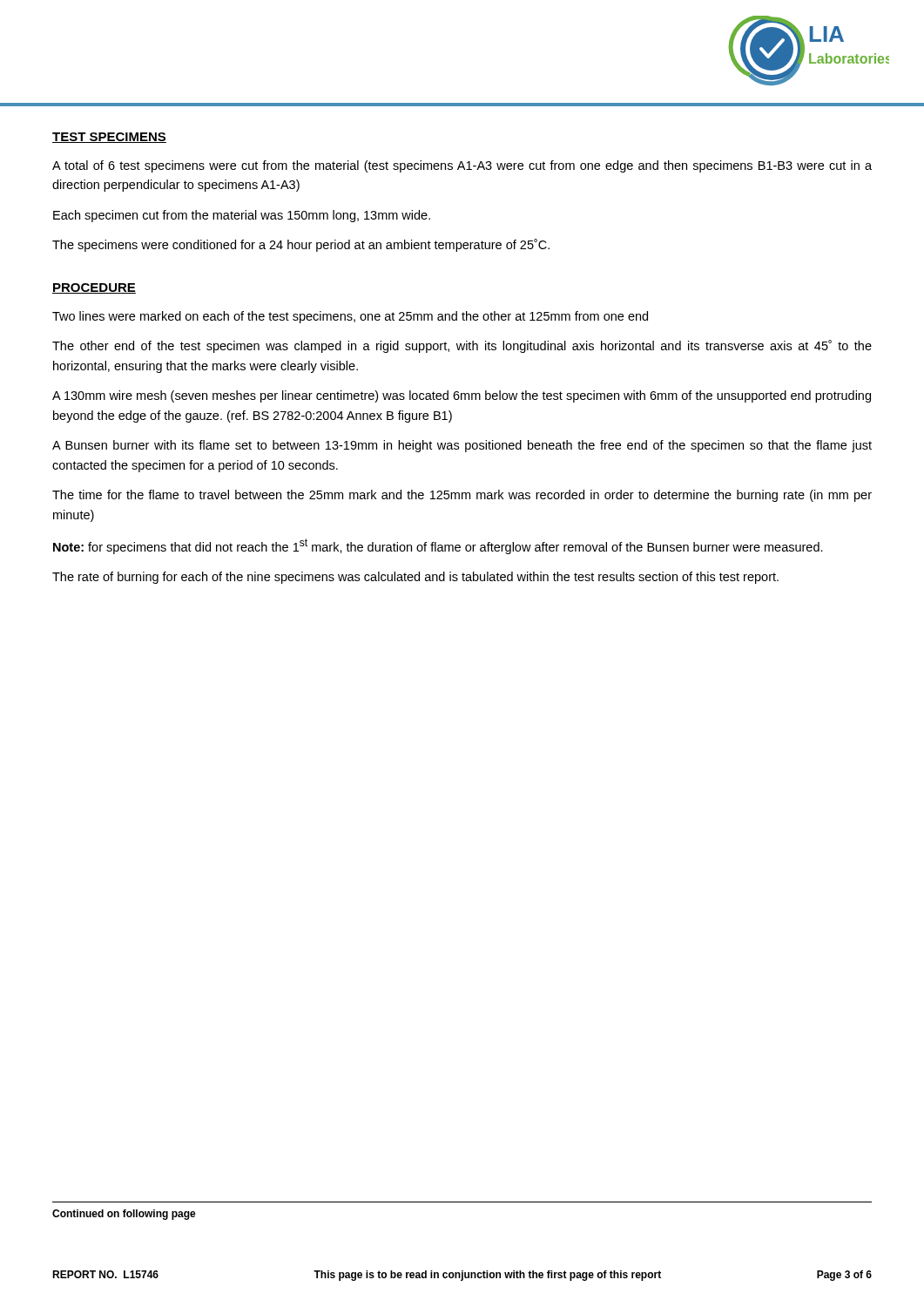Viewport: 924px width, 1307px height.
Task: Locate the block starting "A 130mm wire mesh (seven meshes per"
Action: pos(462,406)
